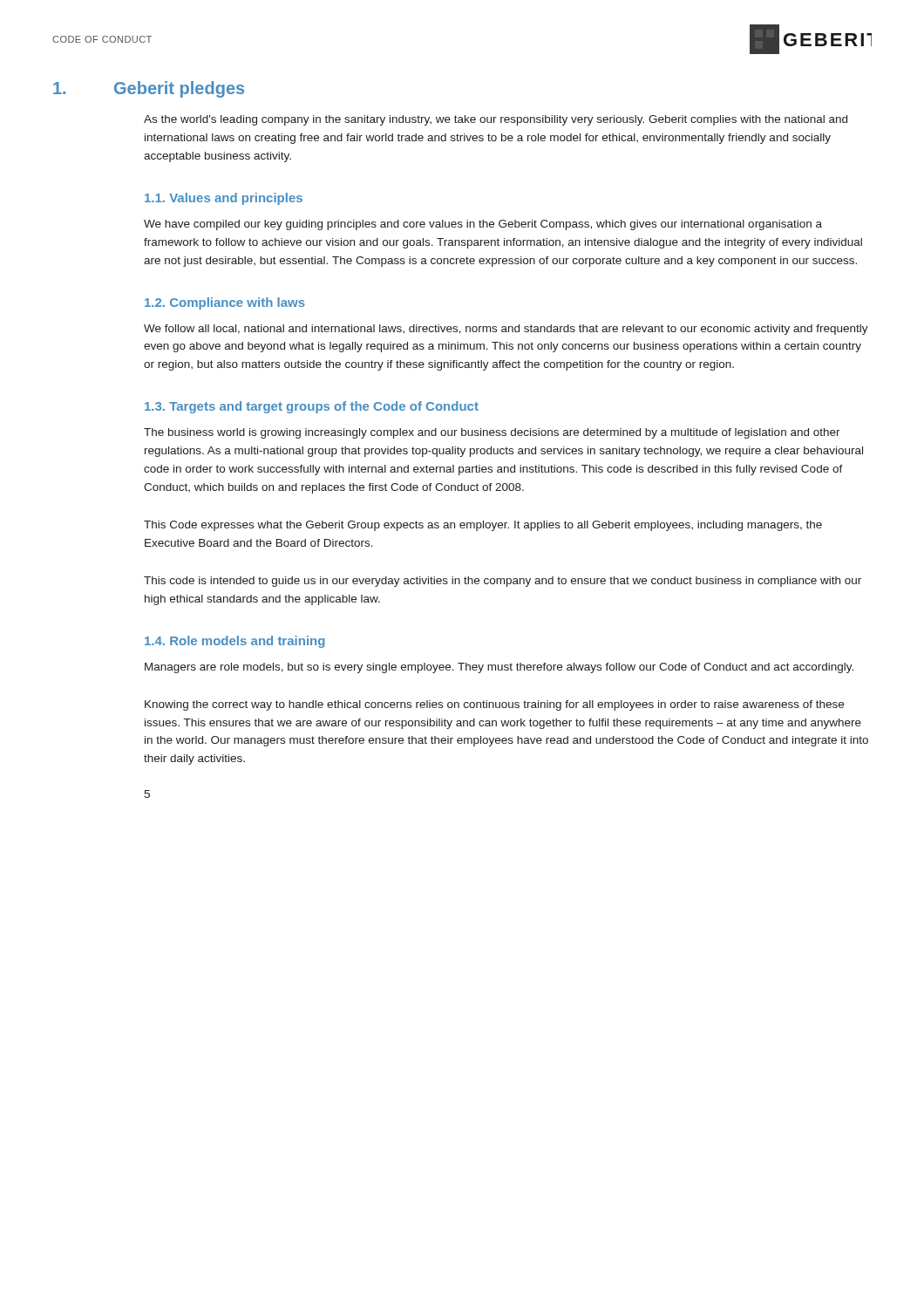Screen dimensions: 1308x924
Task: Point to the block beginning "As the world's leading company"
Action: point(496,137)
